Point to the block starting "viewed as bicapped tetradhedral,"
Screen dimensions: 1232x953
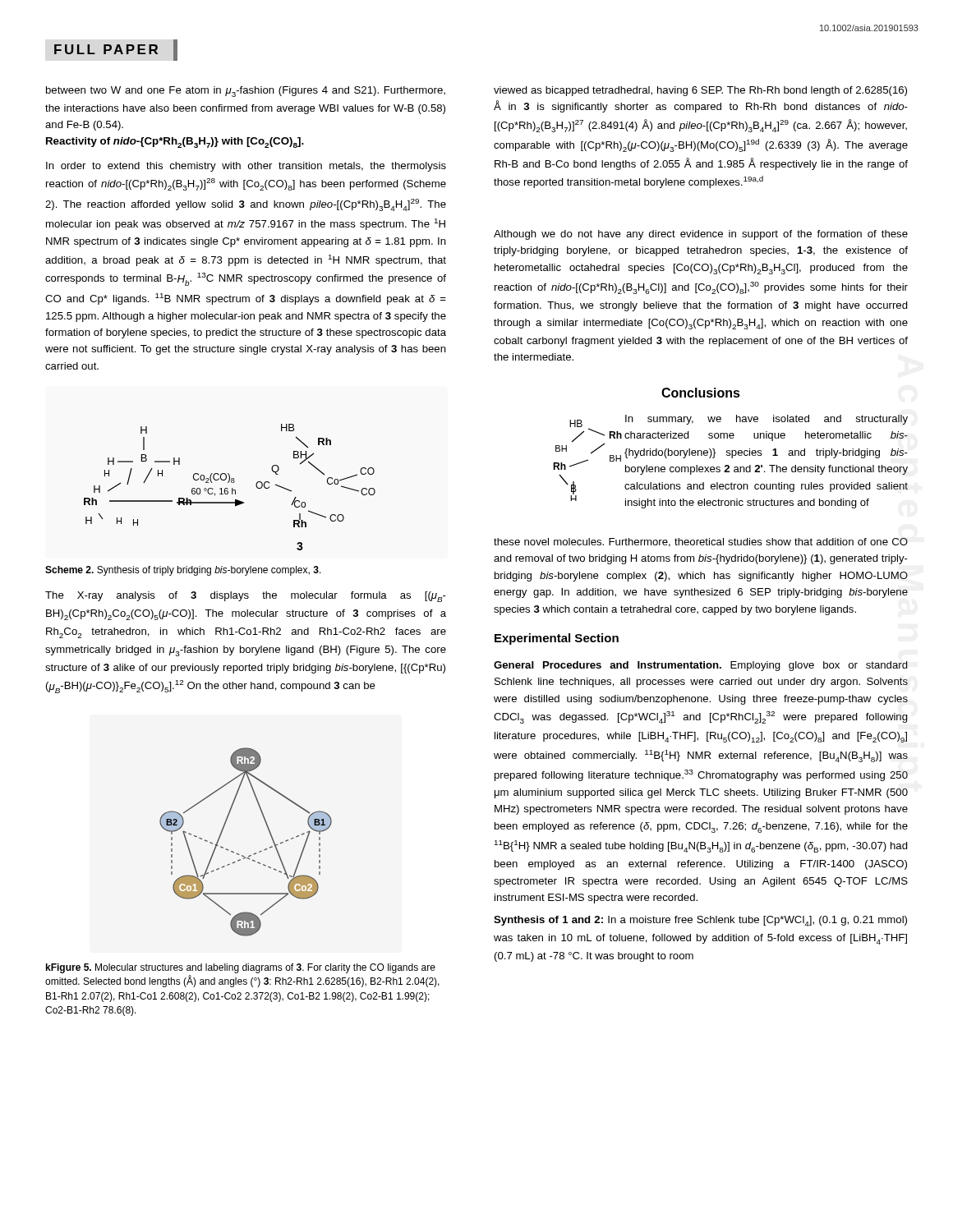[x=701, y=136]
